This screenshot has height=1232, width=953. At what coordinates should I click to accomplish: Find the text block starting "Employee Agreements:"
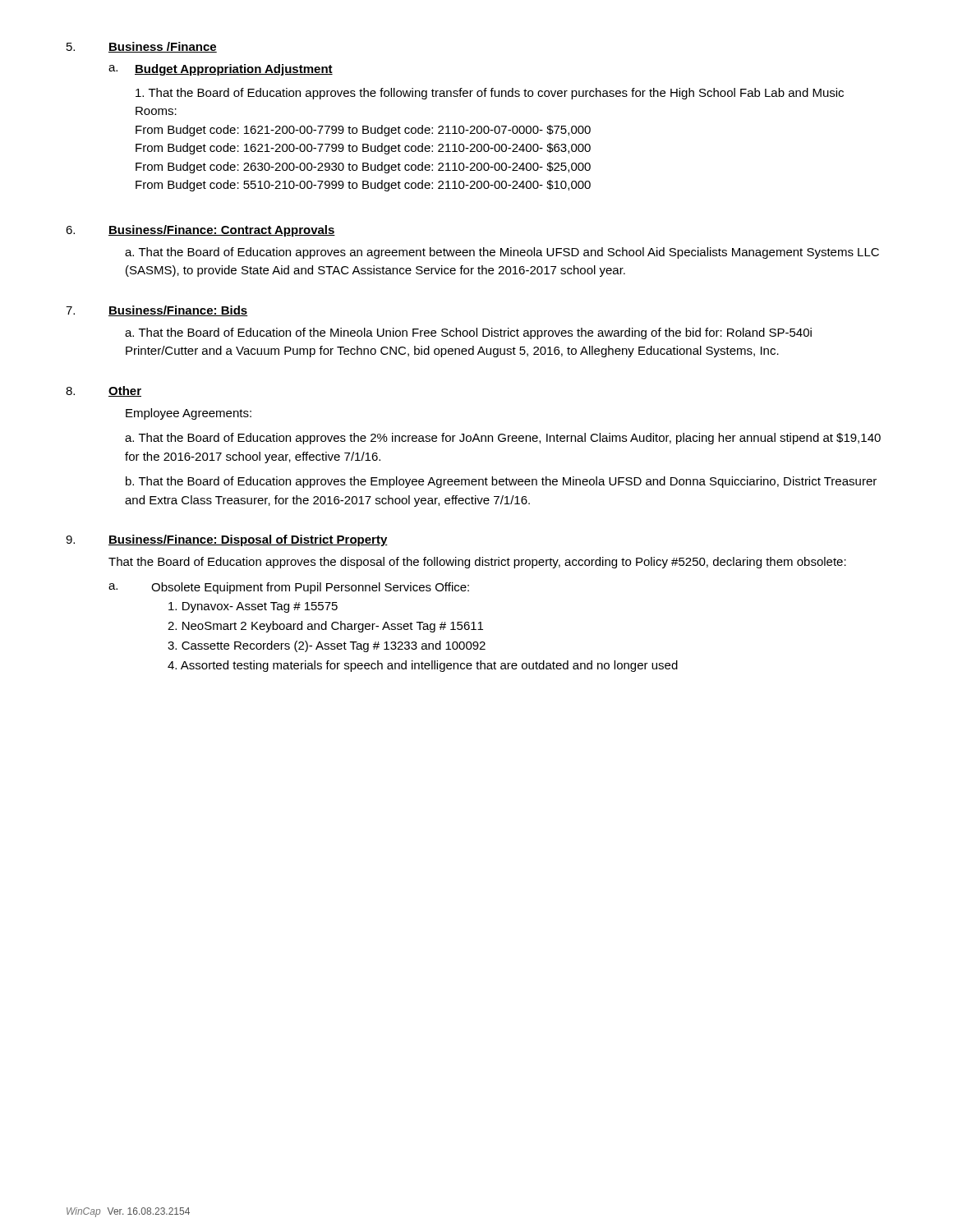(x=189, y=412)
